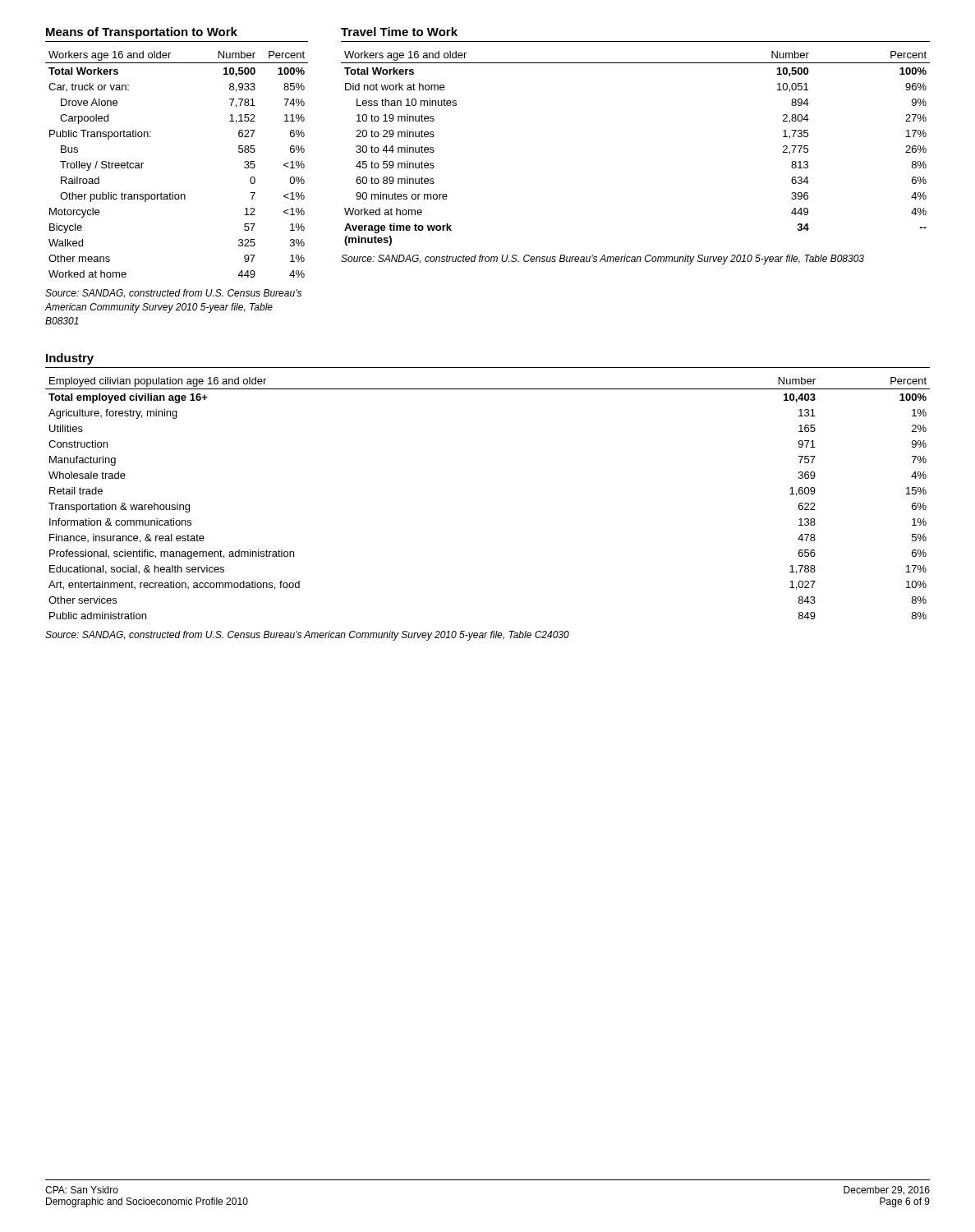Where does it say "Means of Transportation to Work"?
975x1232 pixels.
[177, 33]
